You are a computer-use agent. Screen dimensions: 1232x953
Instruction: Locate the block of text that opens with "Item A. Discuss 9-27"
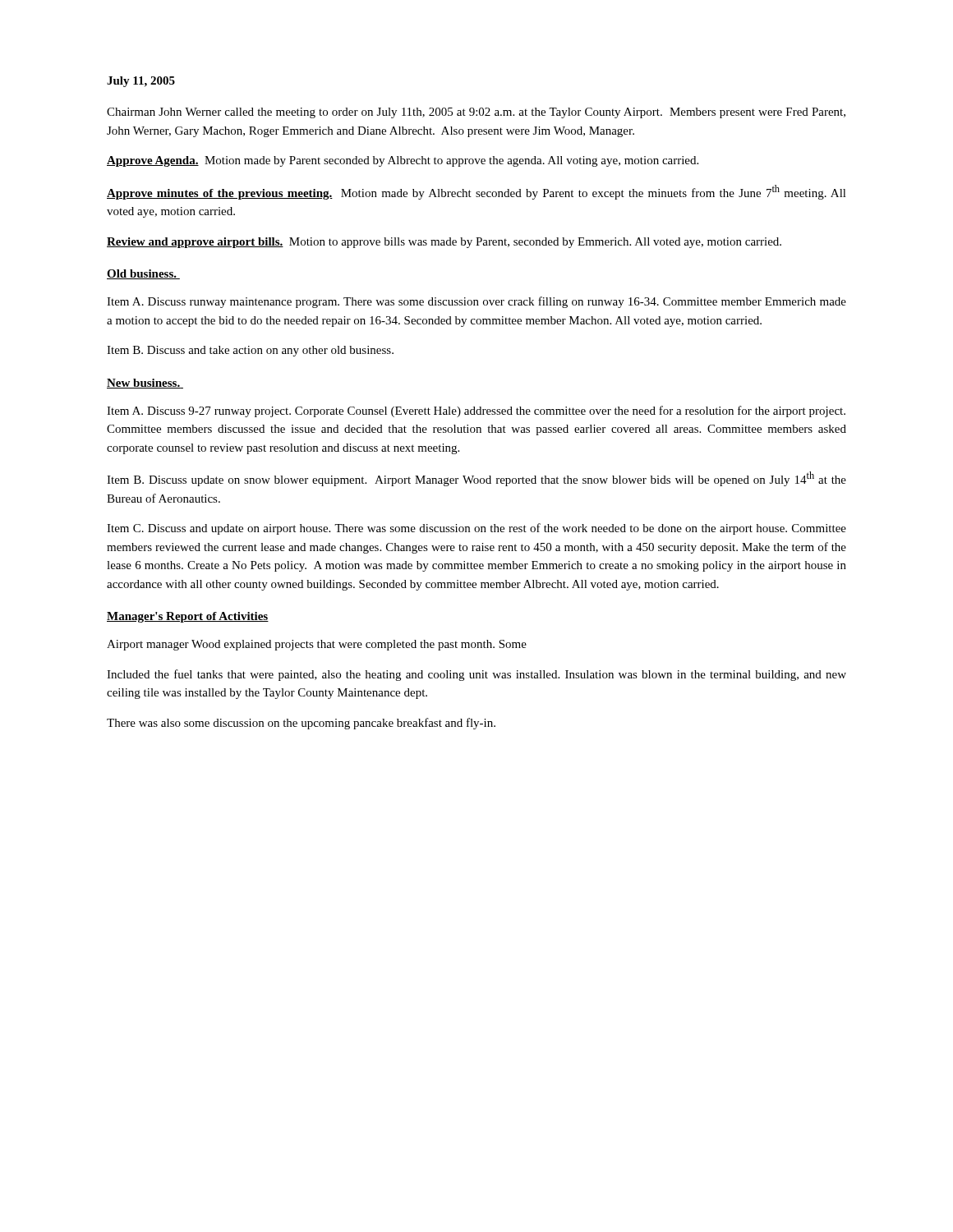[x=476, y=429]
